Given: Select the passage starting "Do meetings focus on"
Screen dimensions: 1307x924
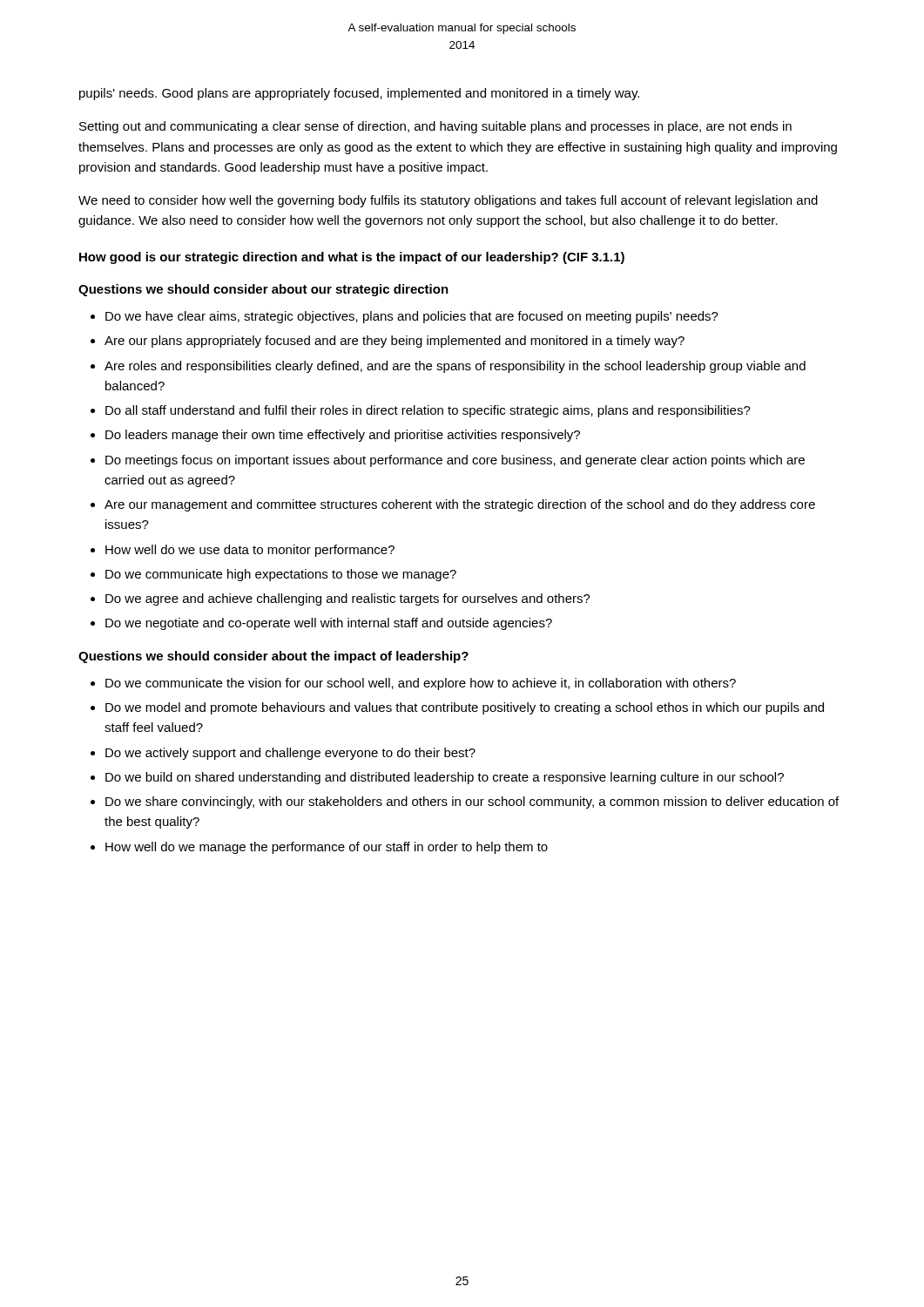Looking at the screenshot, I should 455,469.
